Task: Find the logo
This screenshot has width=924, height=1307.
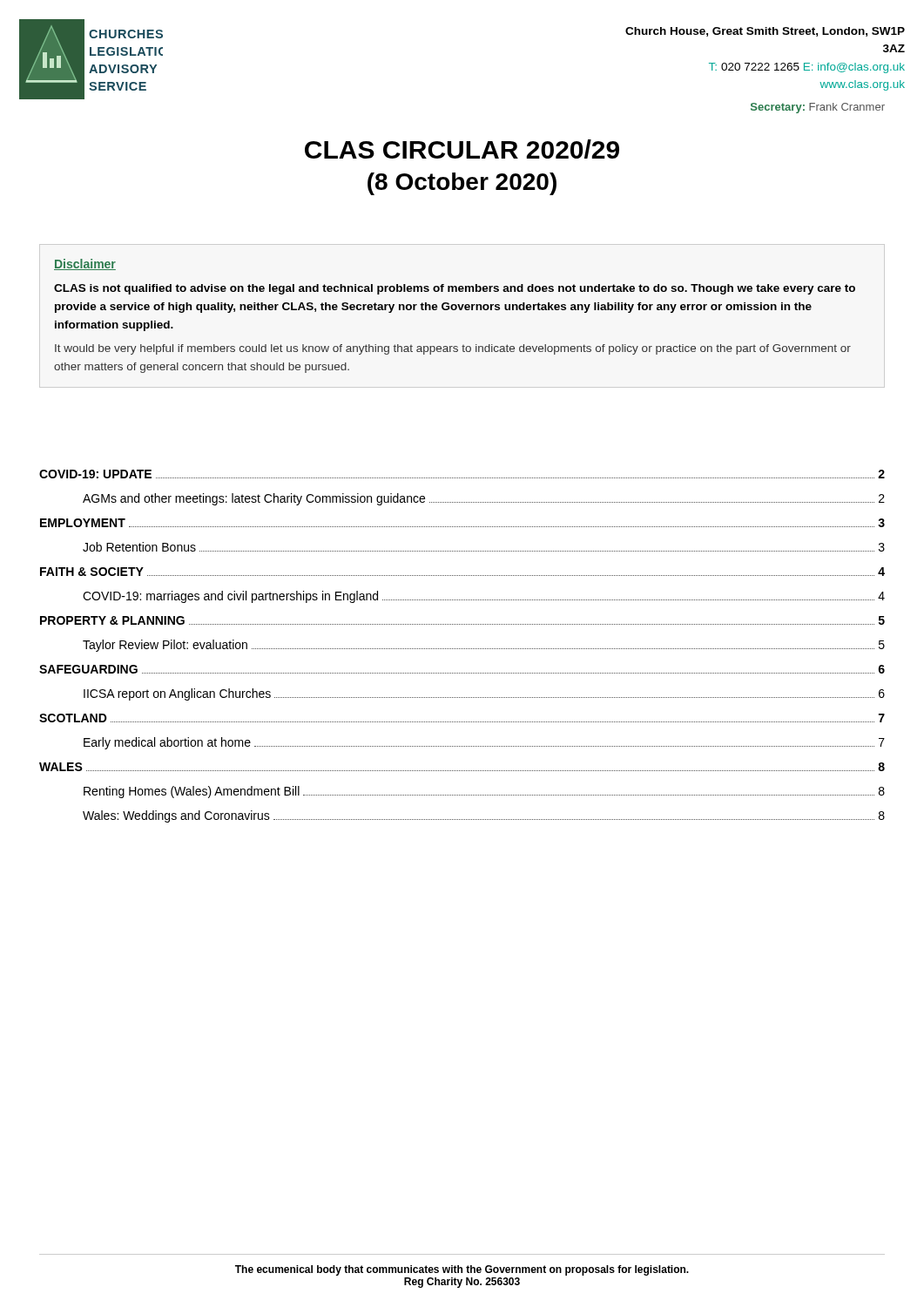Action: 91,61
